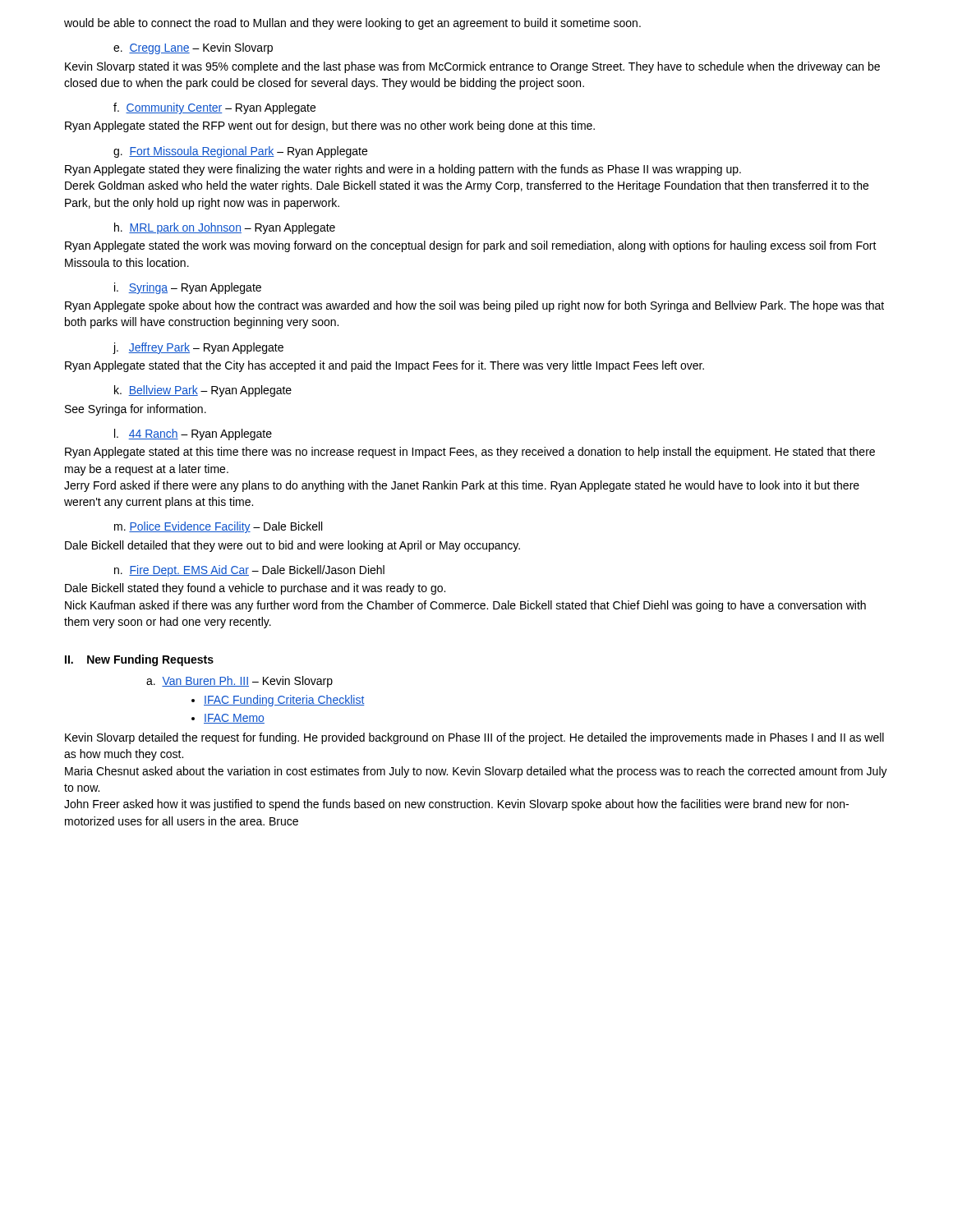Where is the passage that starts "n. Fire Dept. EMS"?
953x1232 pixels.
[x=476, y=596]
